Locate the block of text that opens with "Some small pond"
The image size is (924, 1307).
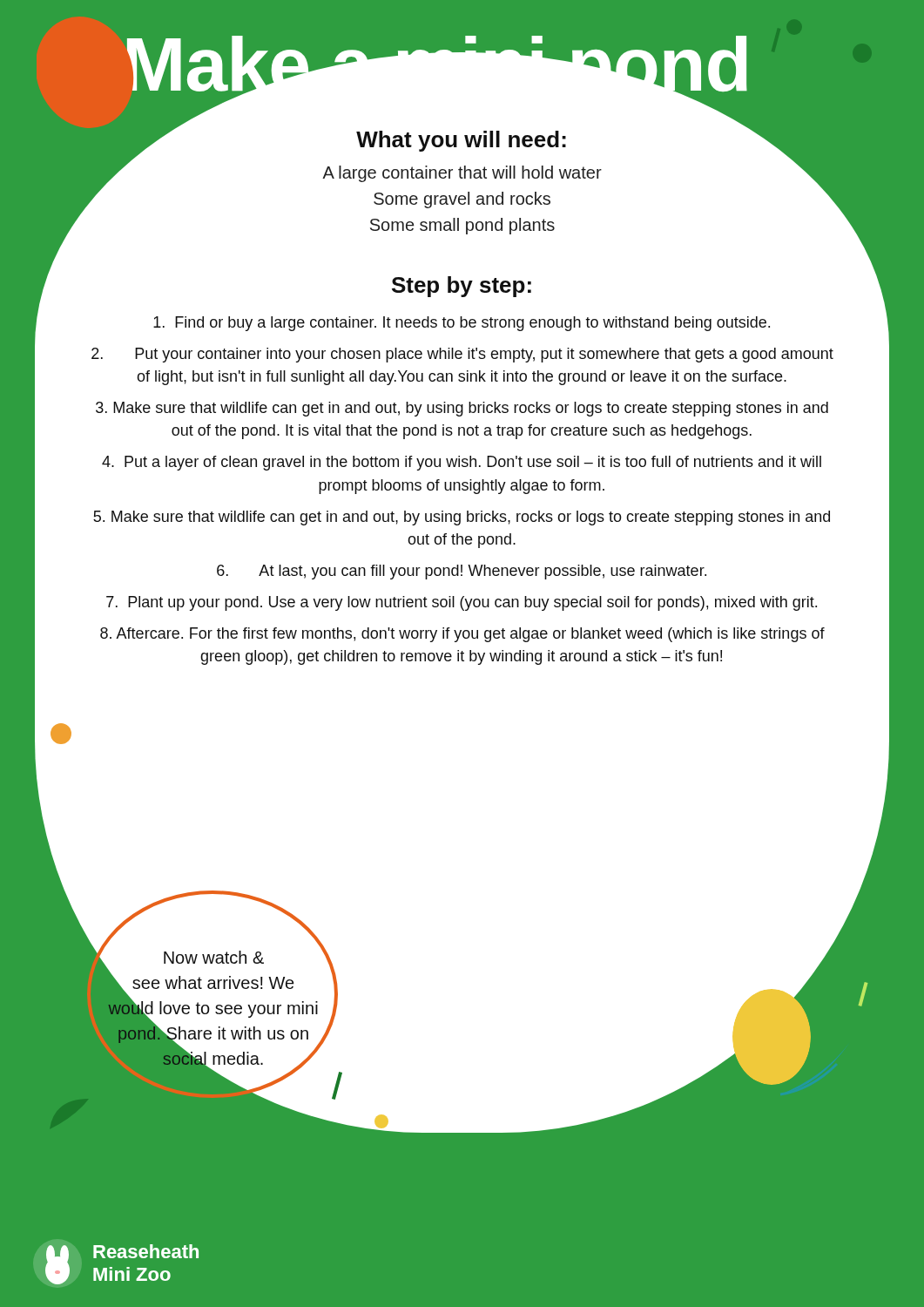point(462,225)
